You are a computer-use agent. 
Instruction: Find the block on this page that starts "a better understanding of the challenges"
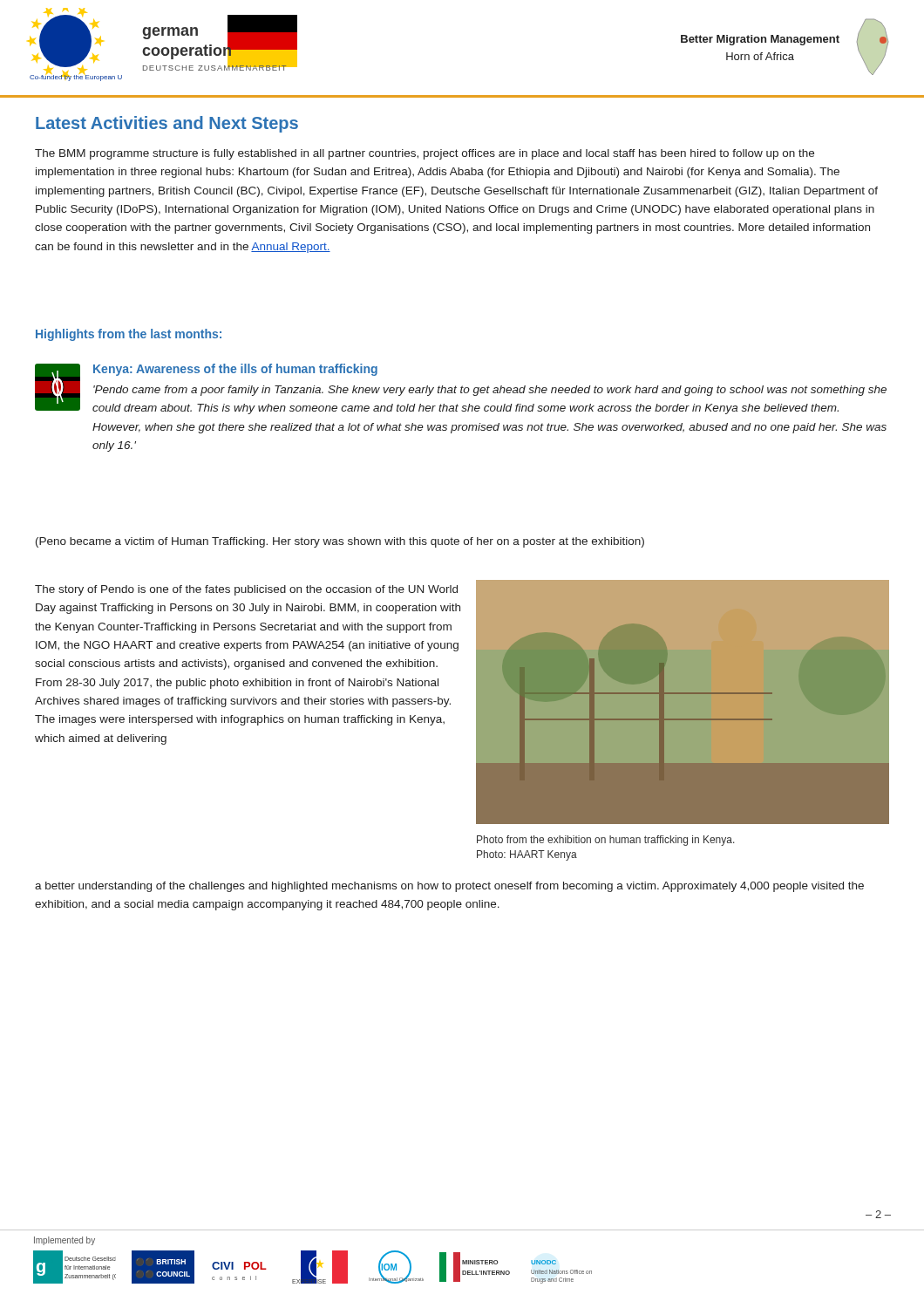(x=450, y=895)
